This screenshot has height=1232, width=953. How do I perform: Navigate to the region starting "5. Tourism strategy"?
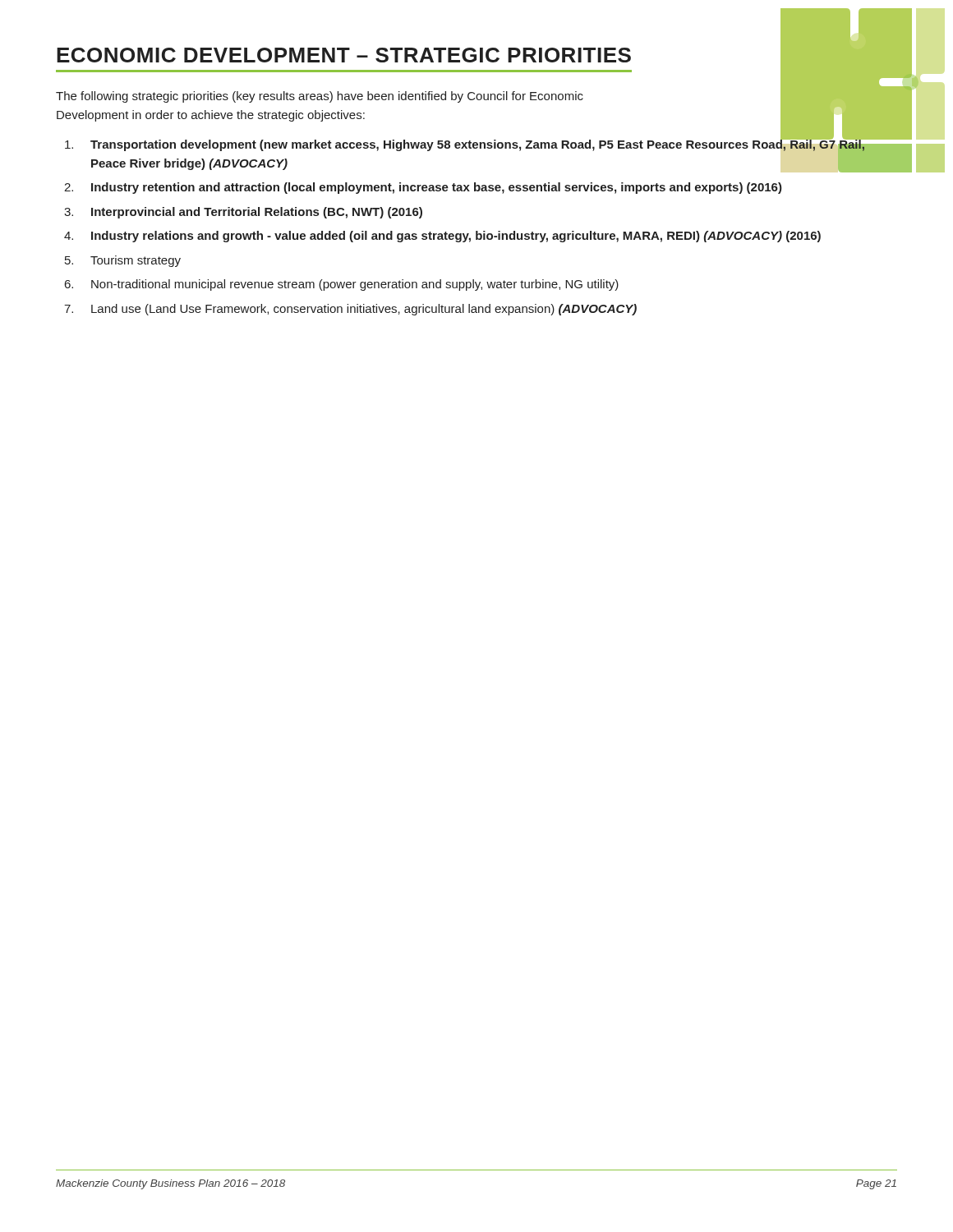[123, 261]
